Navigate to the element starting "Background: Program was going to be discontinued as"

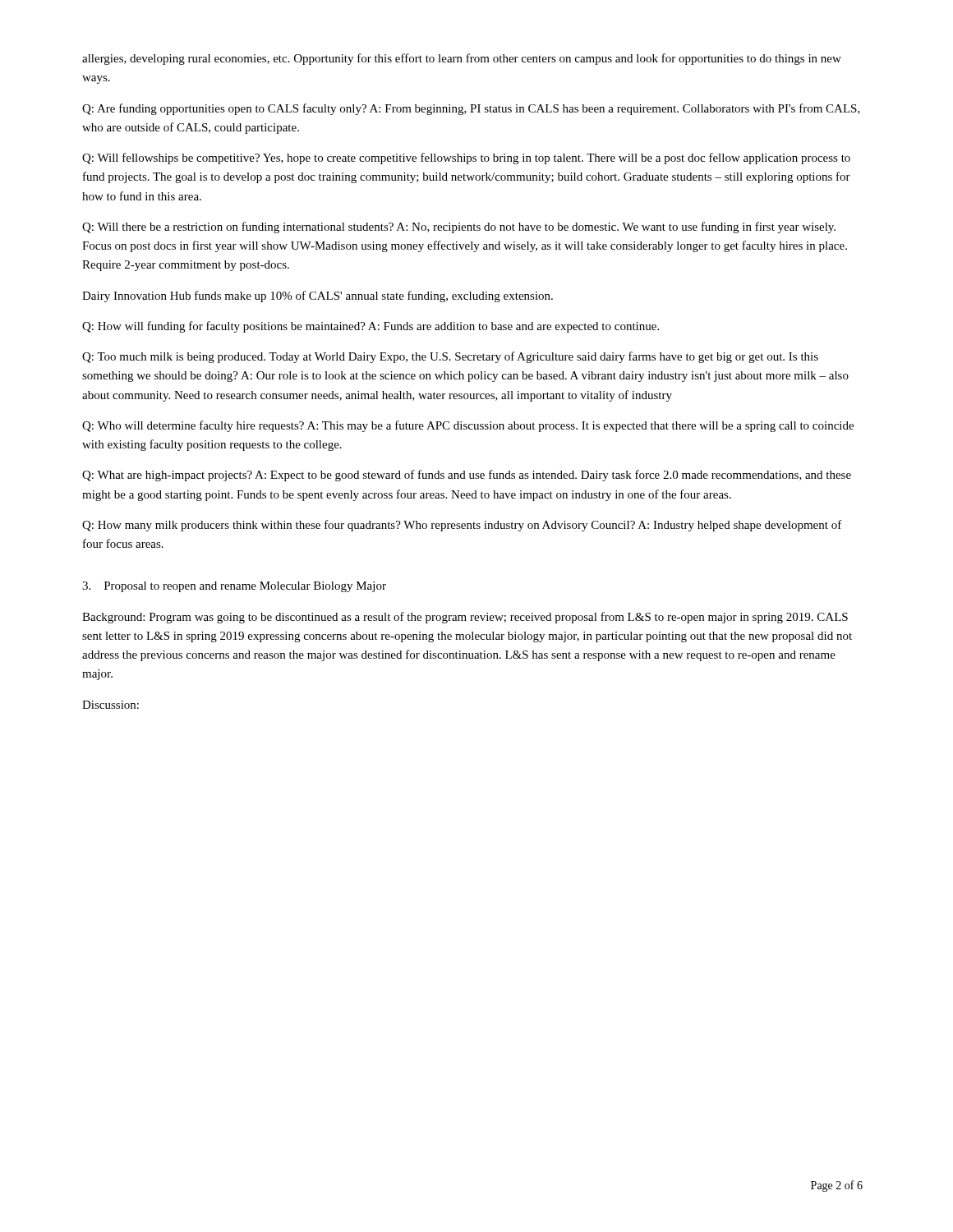(467, 645)
